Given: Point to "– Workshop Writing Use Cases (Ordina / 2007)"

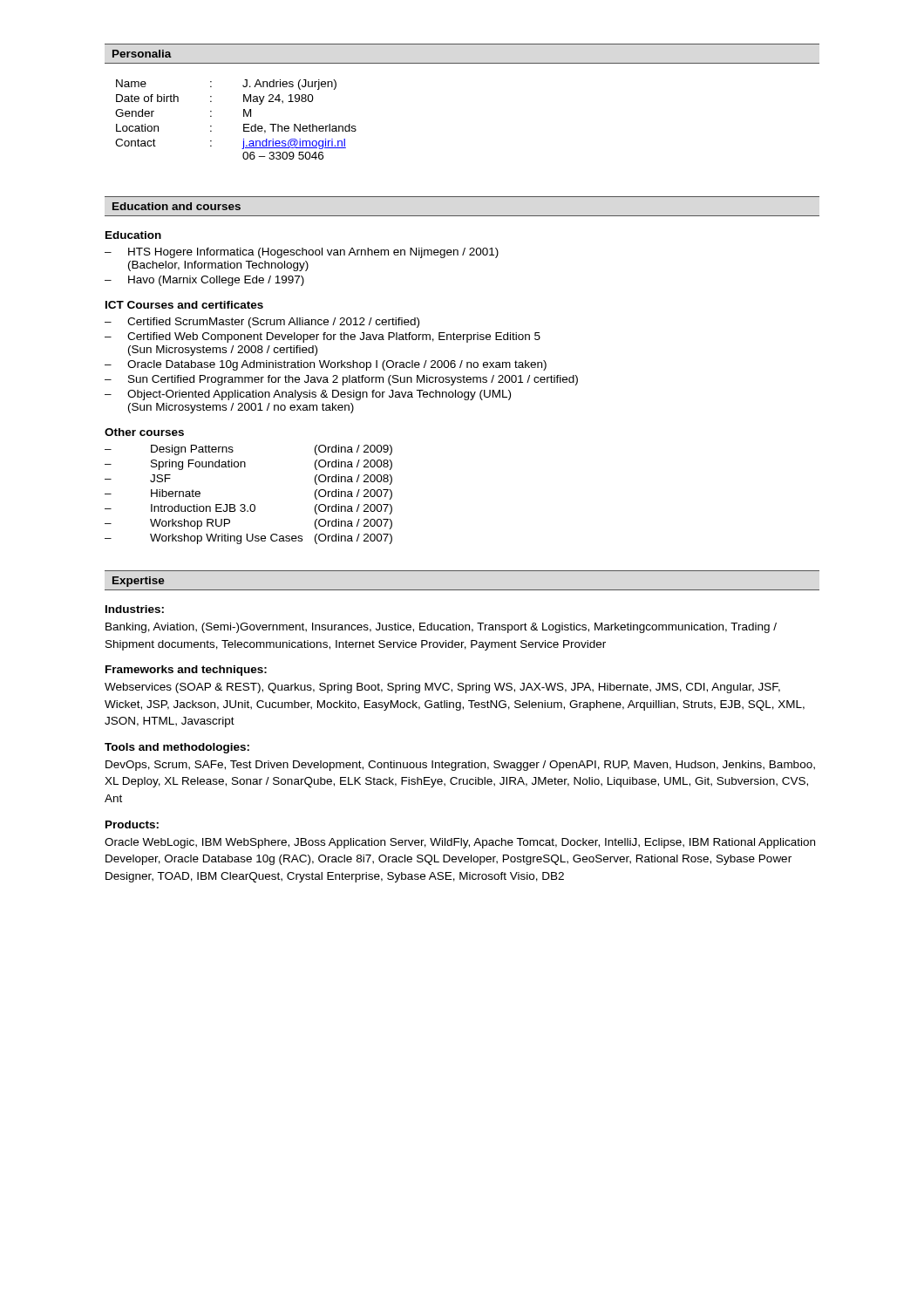Looking at the screenshot, I should [249, 538].
